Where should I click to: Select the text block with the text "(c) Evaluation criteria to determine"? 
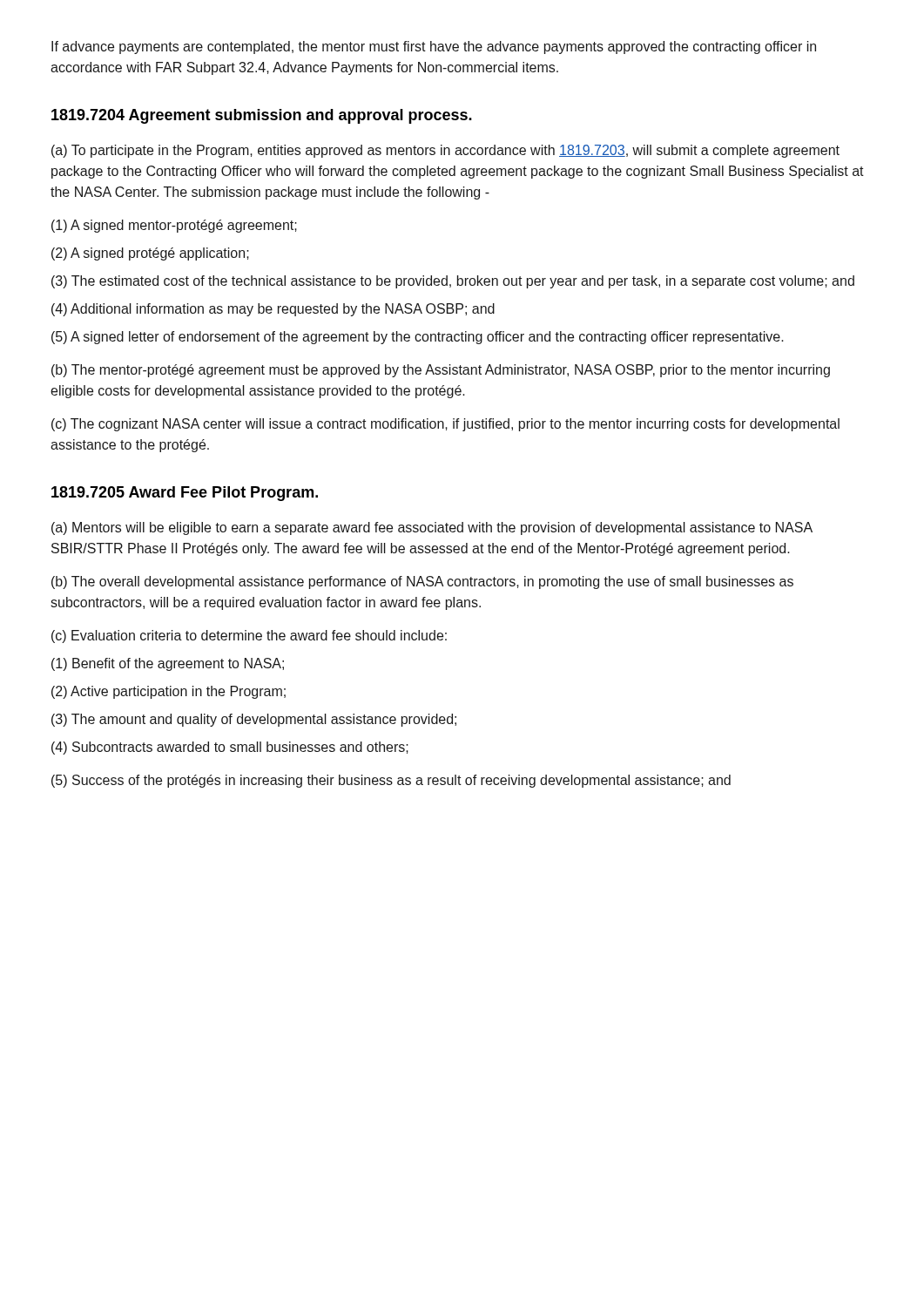point(249,636)
